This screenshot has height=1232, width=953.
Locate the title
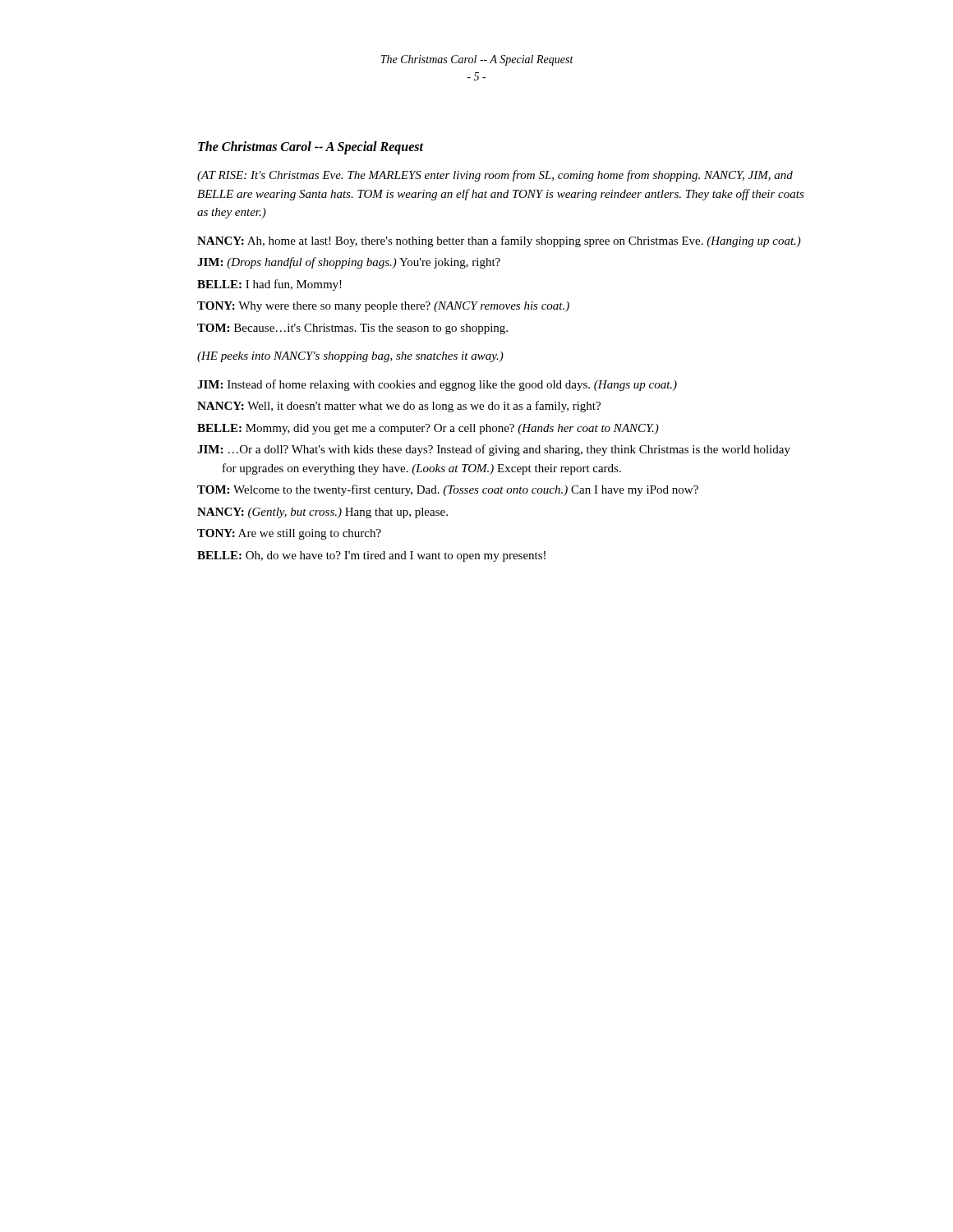(x=310, y=147)
